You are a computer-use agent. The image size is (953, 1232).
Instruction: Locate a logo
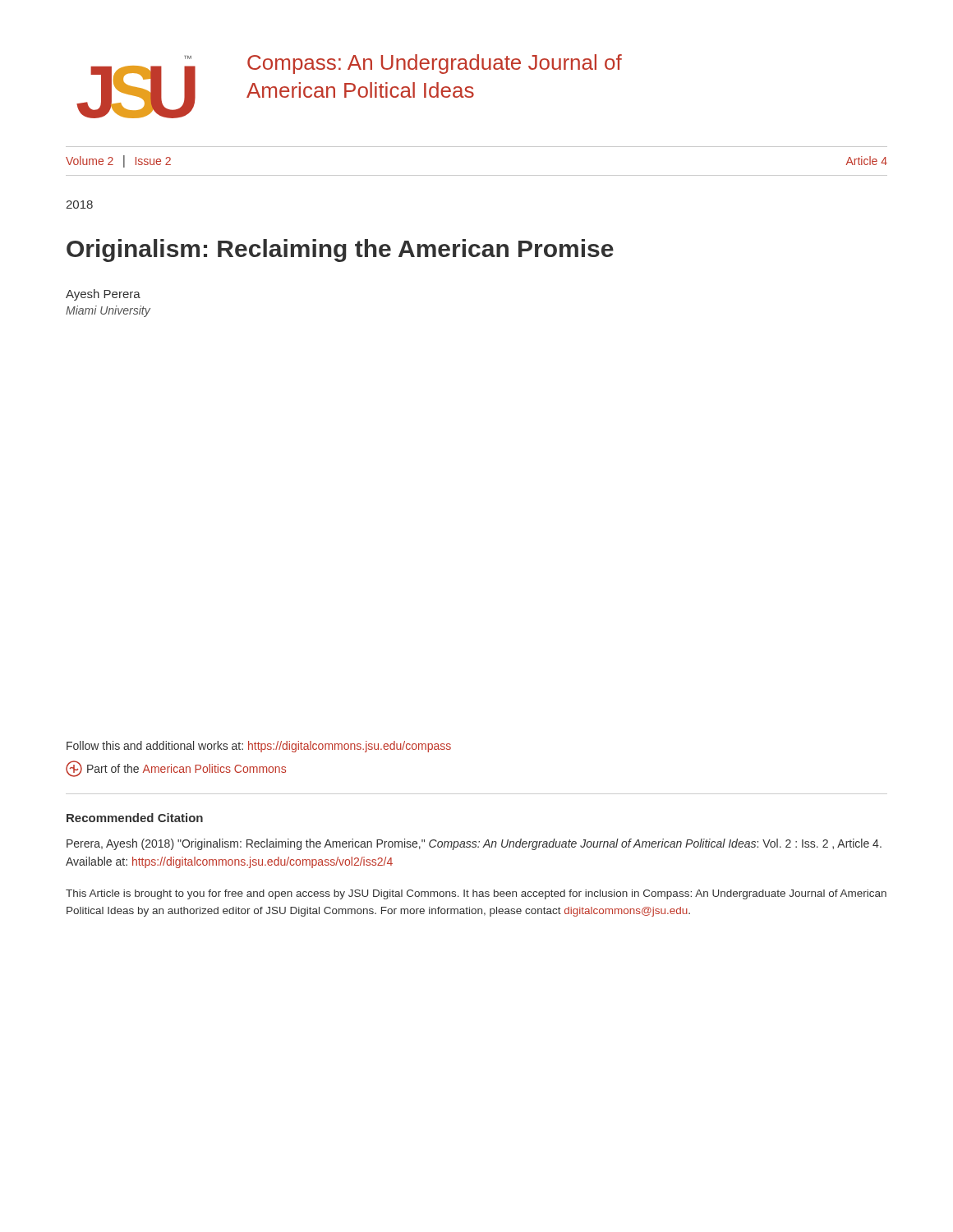pos(140,94)
